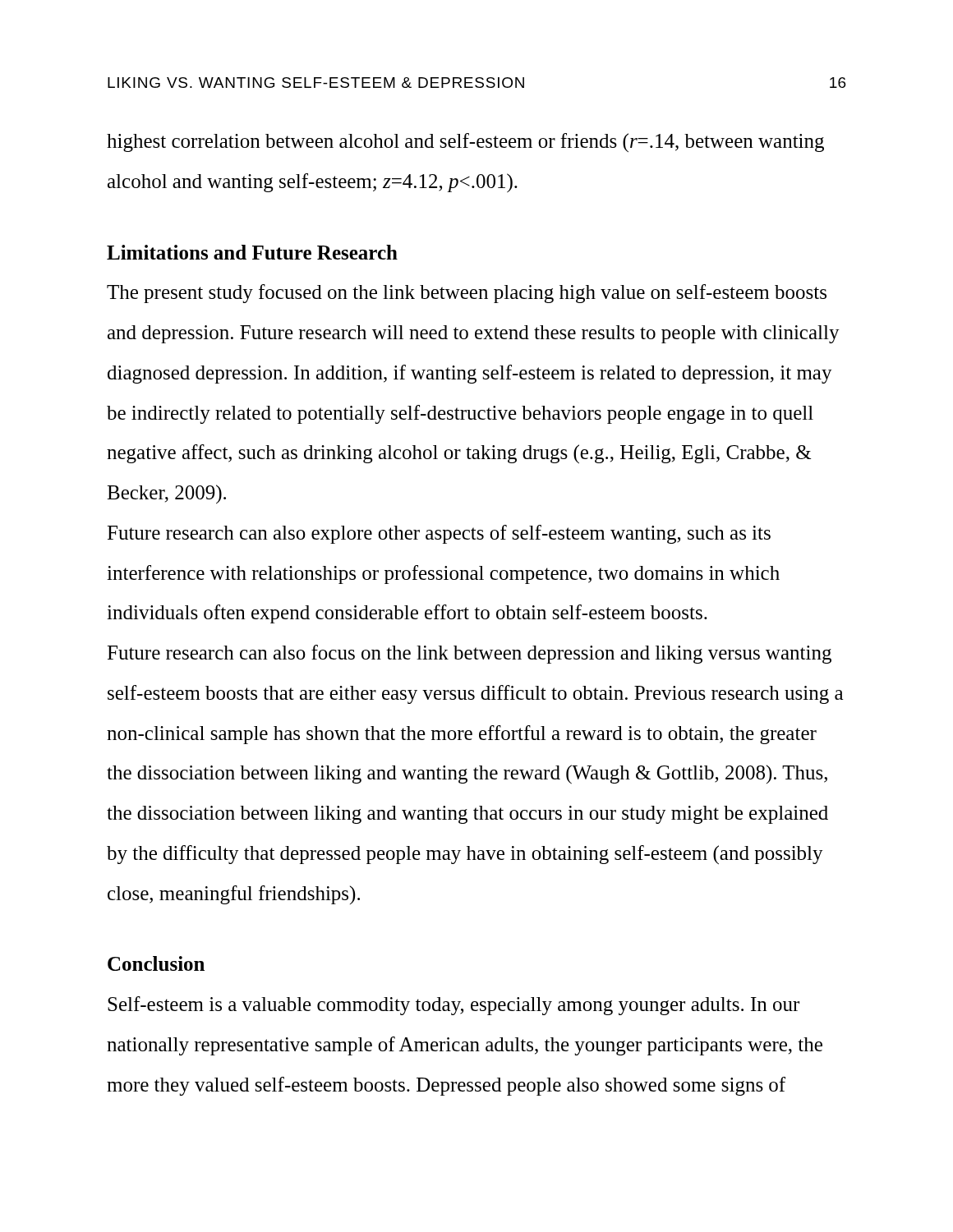Point to the region starting "The present study focused on"
Viewport: 953px width, 1232px height.
(476, 393)
